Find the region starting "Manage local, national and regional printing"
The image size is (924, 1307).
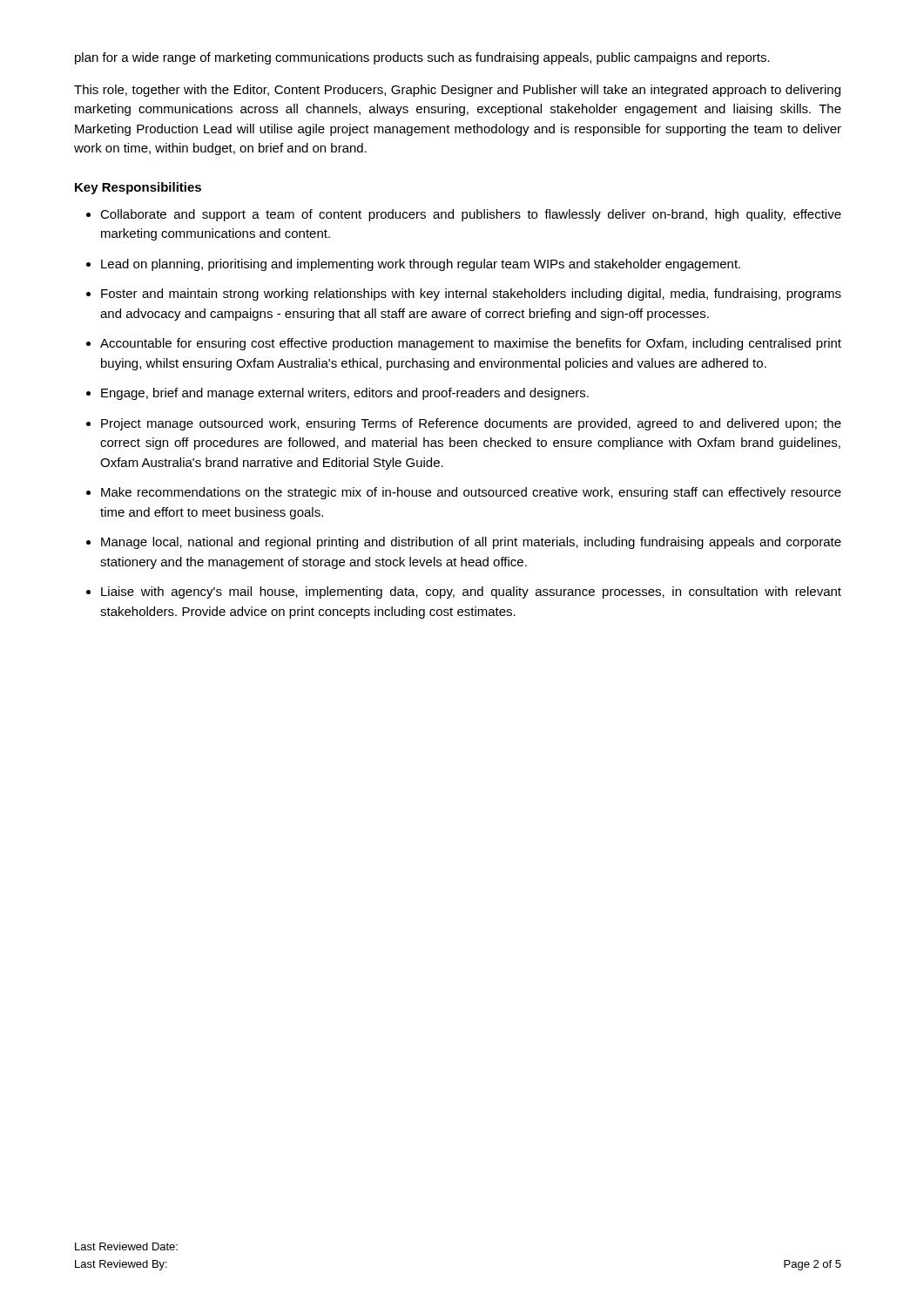471,551
